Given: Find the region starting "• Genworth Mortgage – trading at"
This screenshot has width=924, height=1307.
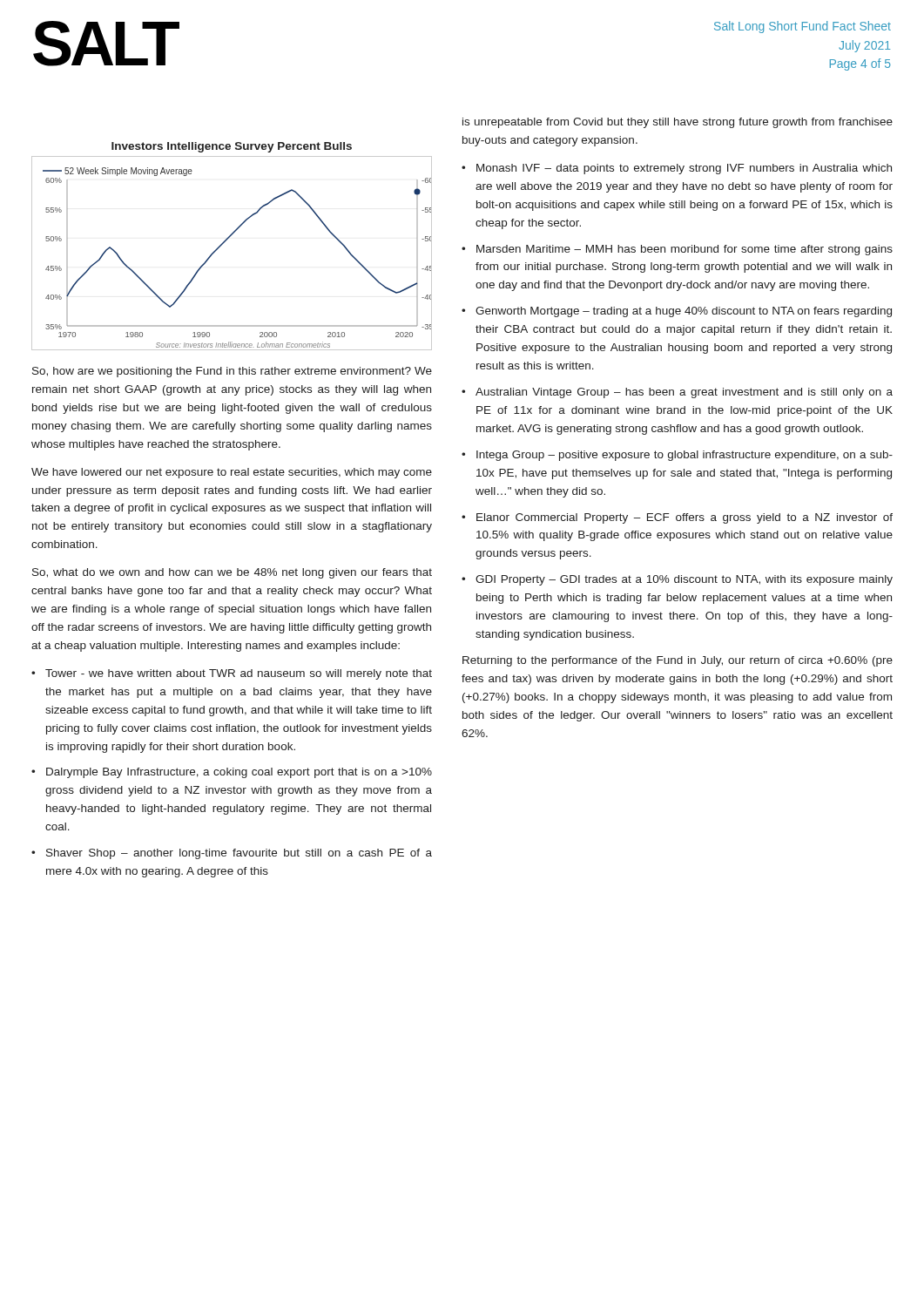Looking at the screenshot, I should click(x=677, y=337).
